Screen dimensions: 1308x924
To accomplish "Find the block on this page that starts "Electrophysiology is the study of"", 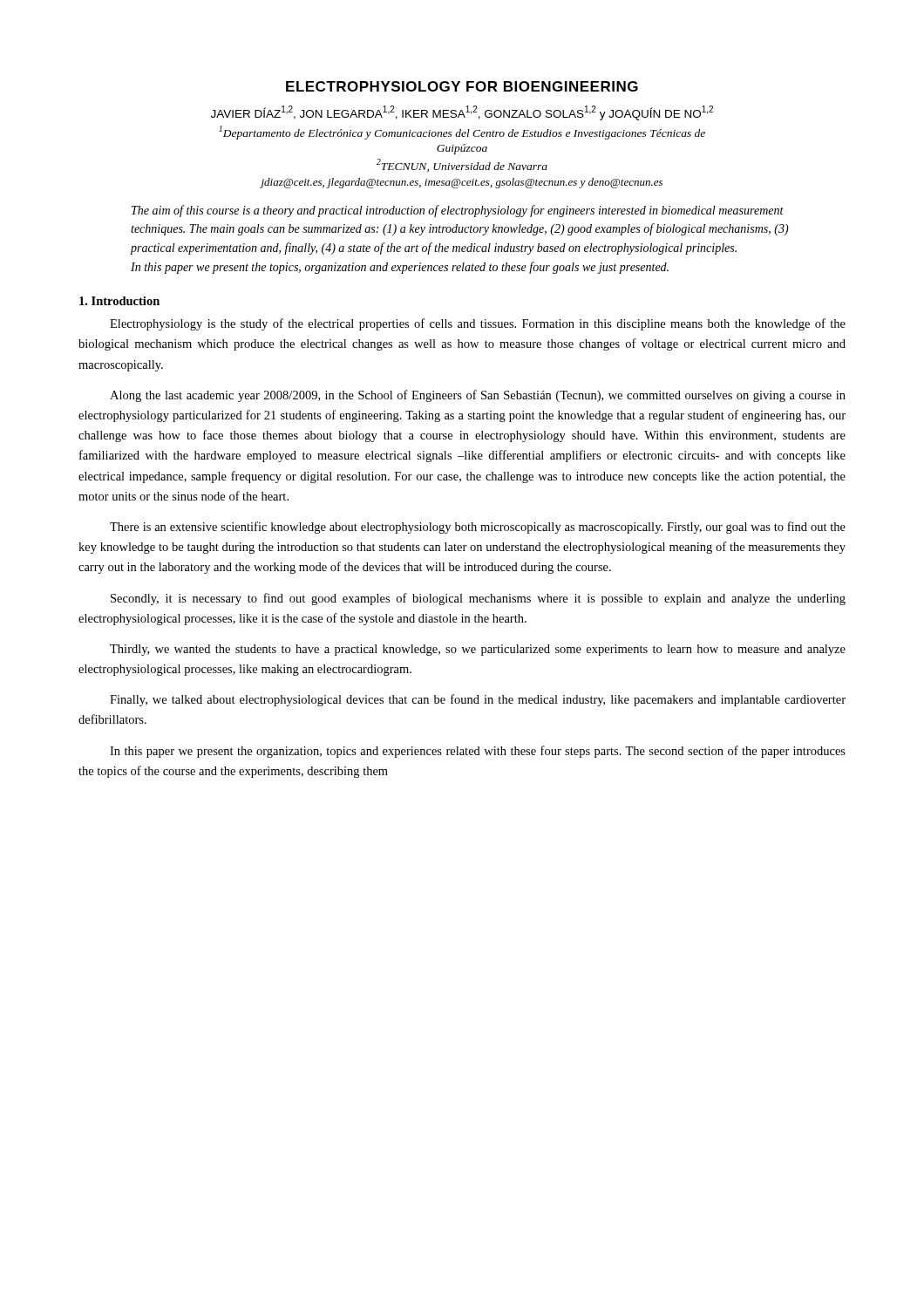I will click(x=462, y=344).
